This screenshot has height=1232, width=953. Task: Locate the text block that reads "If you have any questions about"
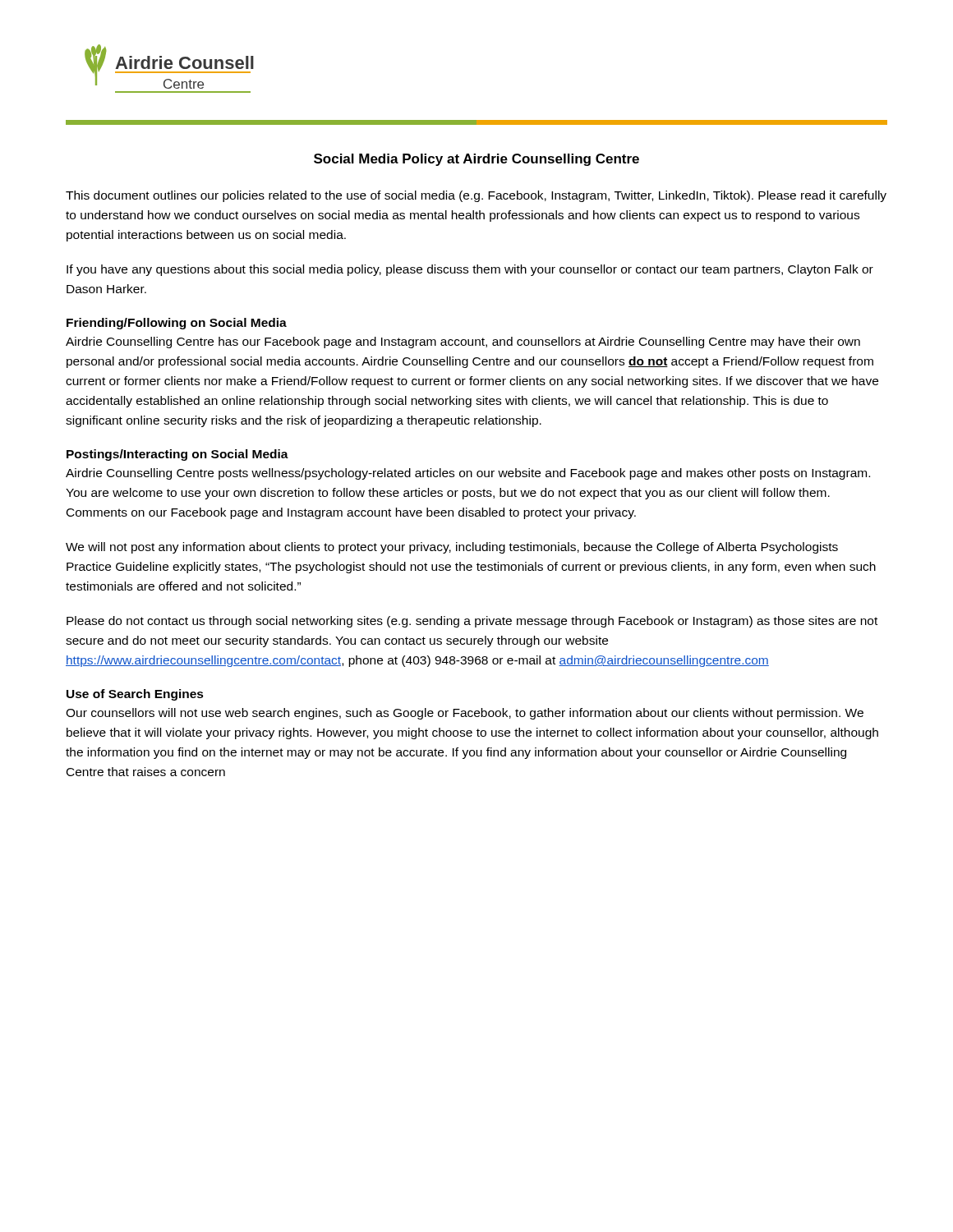tap(469, 279)
